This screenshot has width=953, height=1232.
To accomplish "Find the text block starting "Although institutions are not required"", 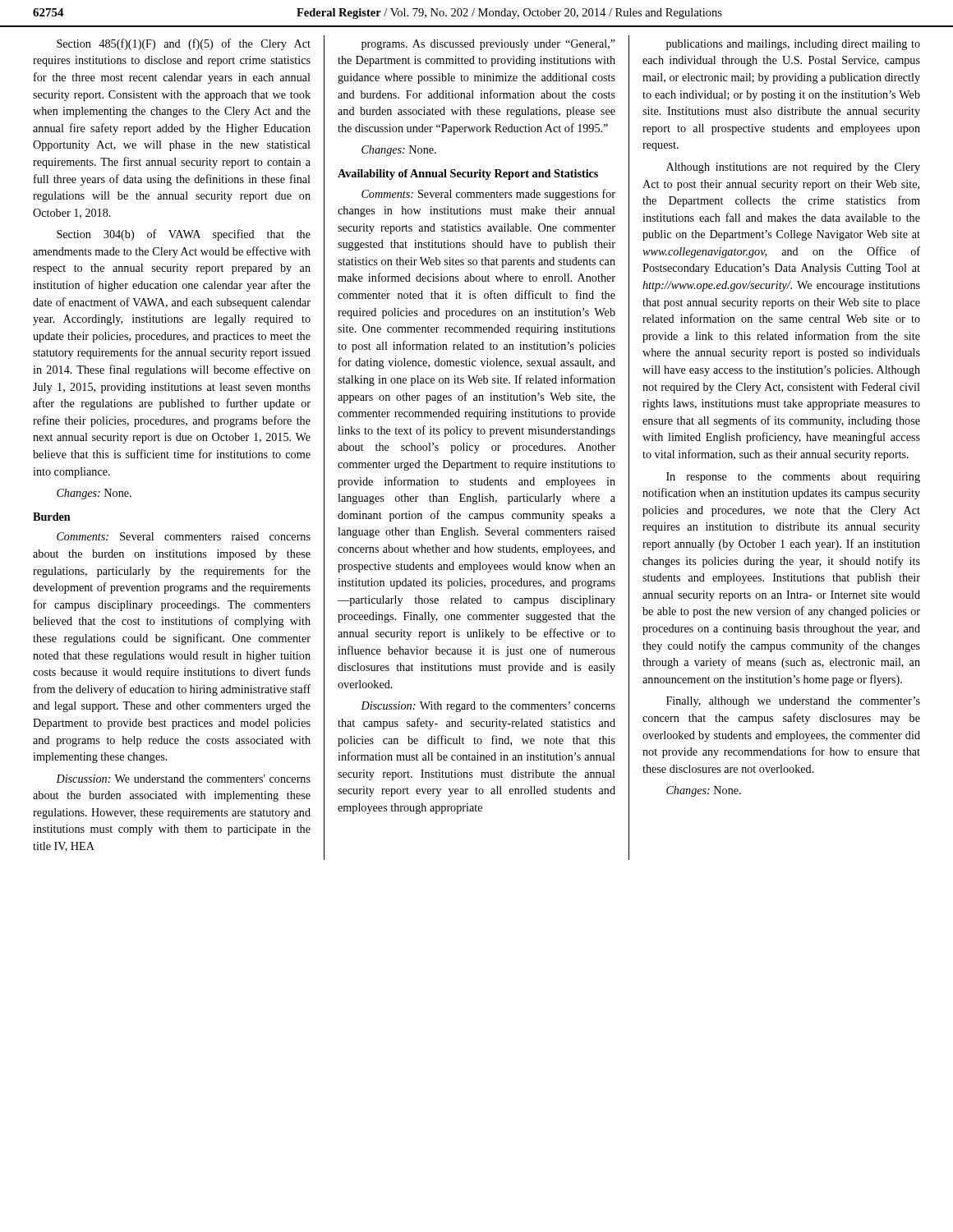I will pyautogui.click(x=781, y=311).
